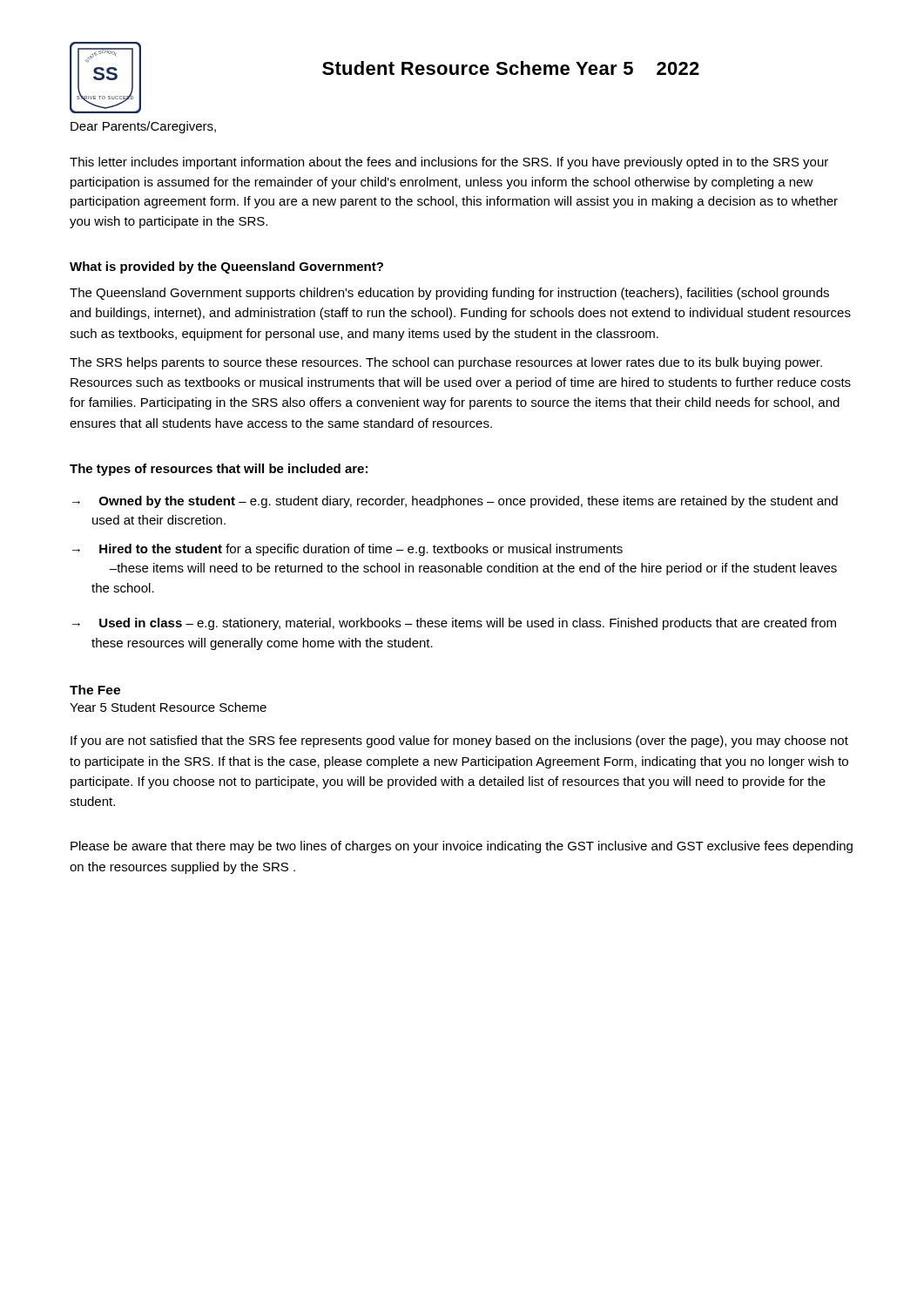924x1307 pixels.
Task: Where is the passage that starts "→ Used in class – e.g."?
Action: pyautogui.click(x=462, y=633)
